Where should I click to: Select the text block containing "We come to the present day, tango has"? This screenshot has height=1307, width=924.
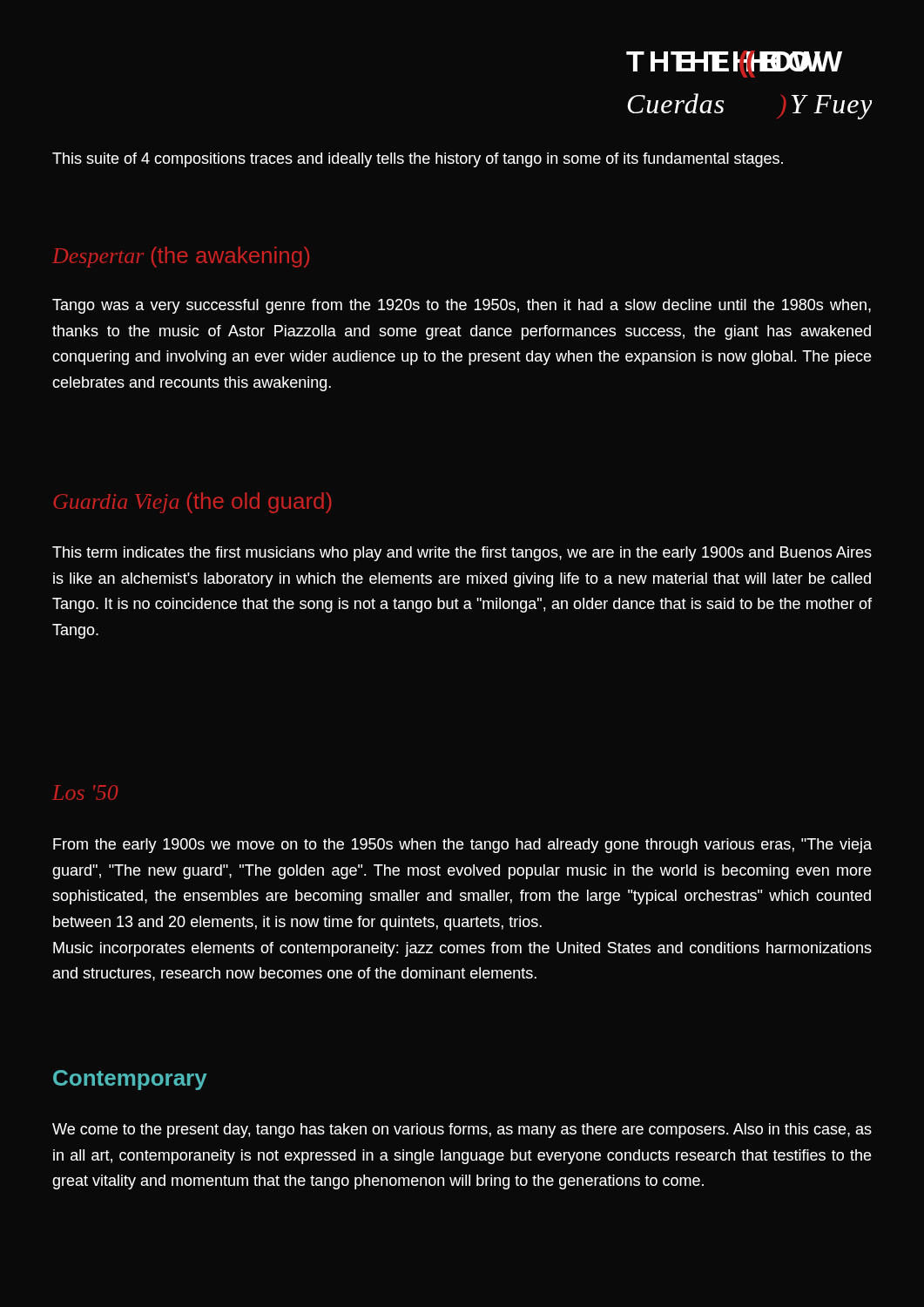[x=462, y=1155]
